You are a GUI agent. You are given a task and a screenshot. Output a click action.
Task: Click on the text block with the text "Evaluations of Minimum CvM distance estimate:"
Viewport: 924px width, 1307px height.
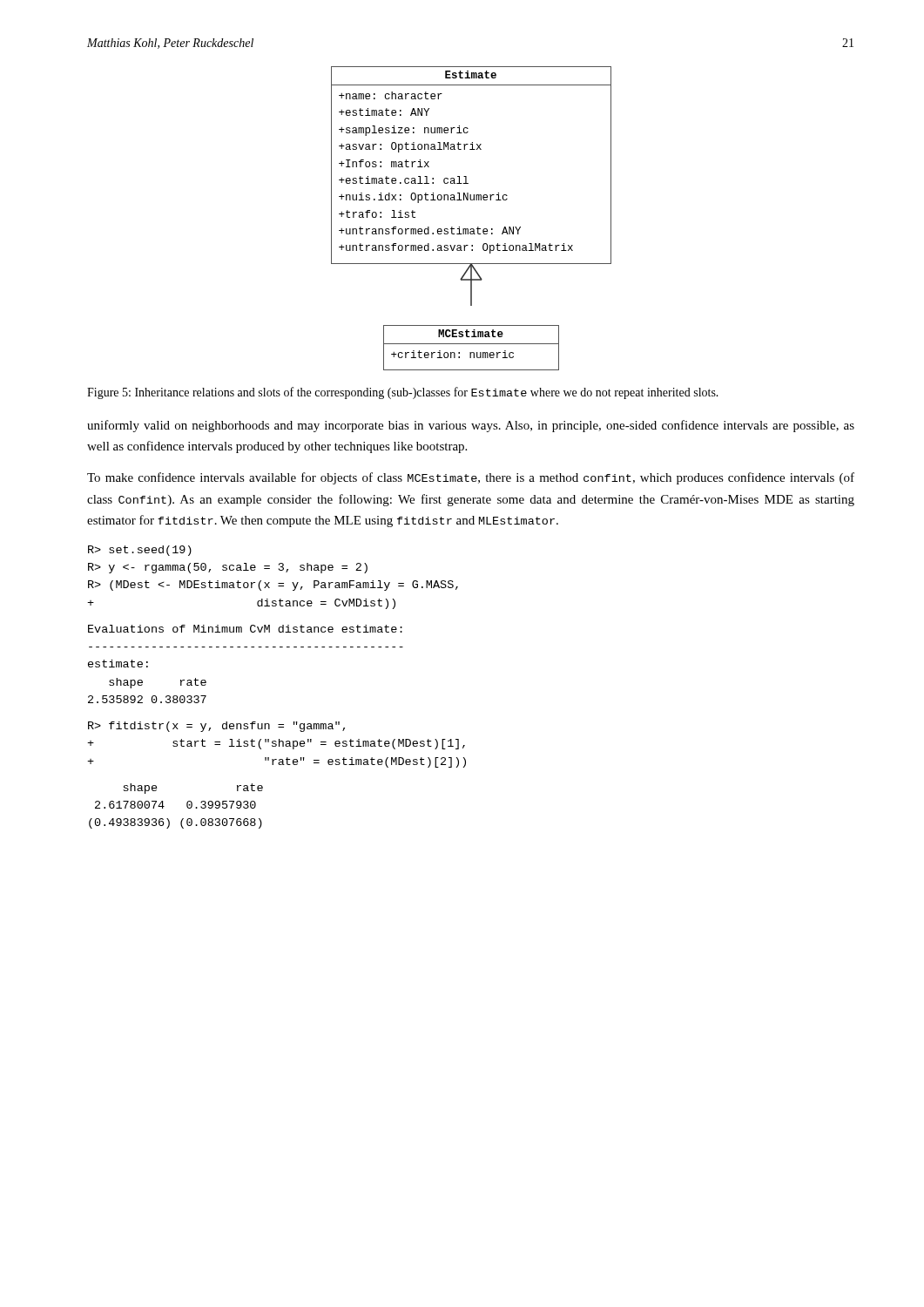pos(245,629)
